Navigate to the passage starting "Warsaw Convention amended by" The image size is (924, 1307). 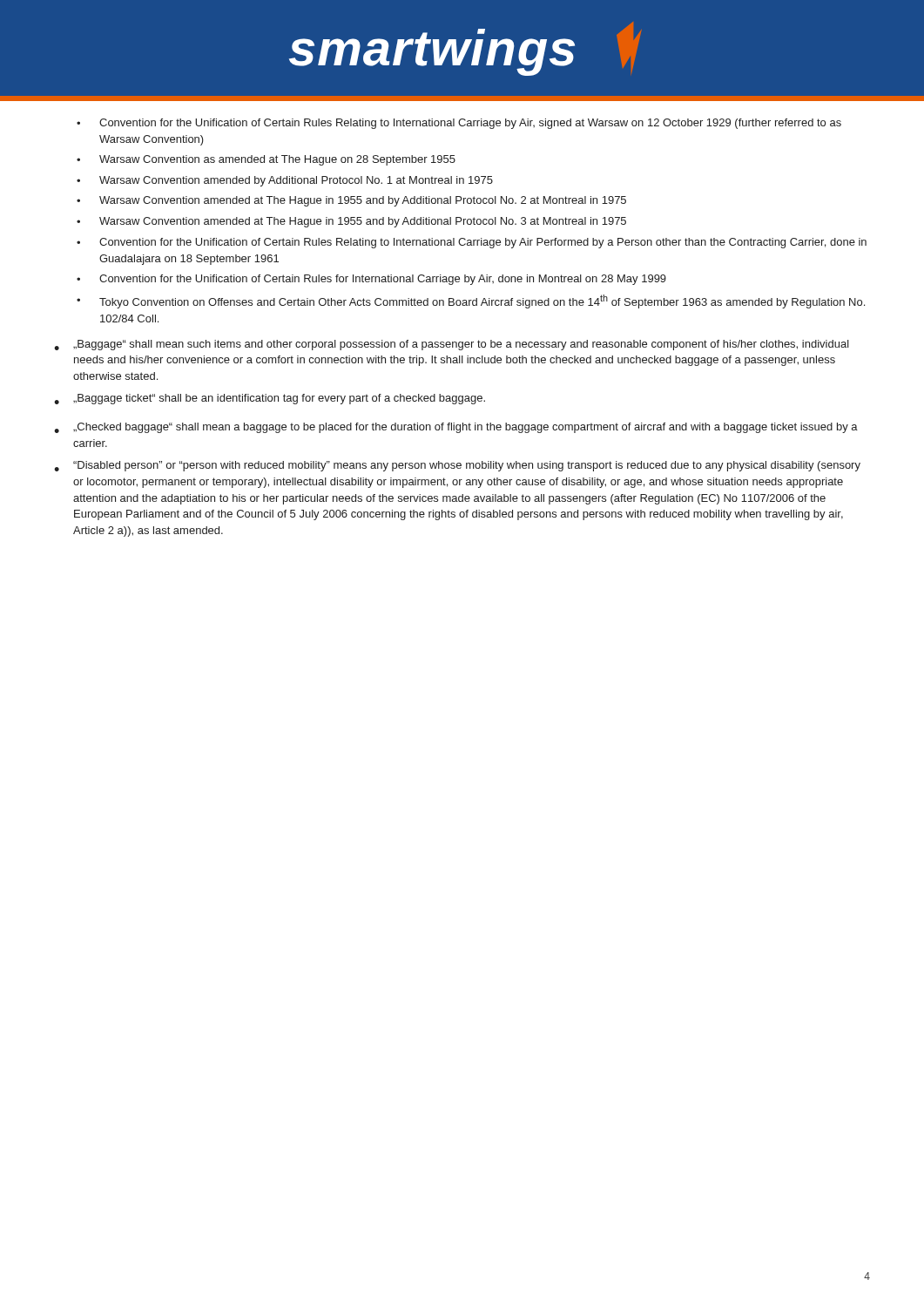tap(472, 181)
